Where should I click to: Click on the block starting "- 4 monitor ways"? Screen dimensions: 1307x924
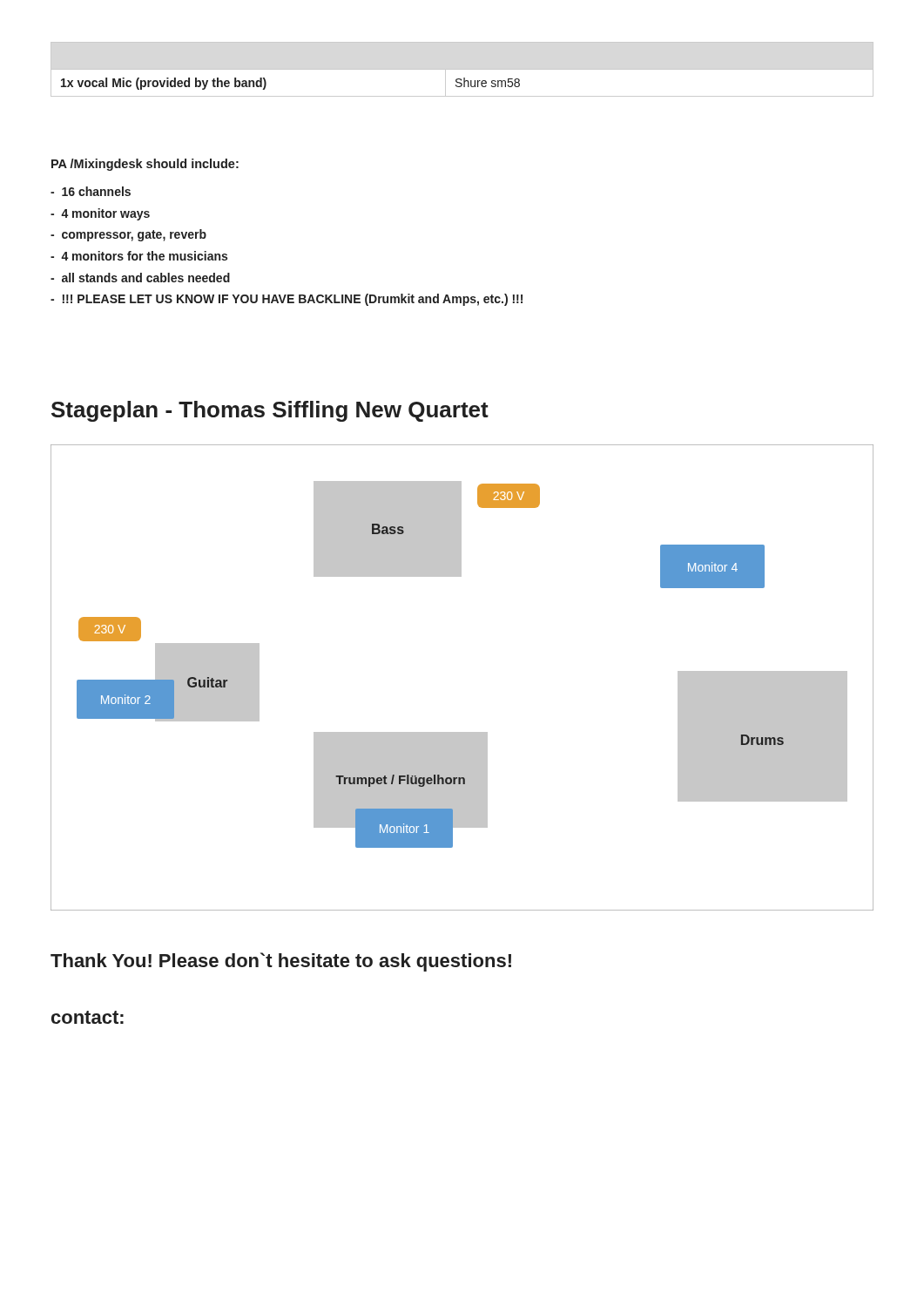100,213
